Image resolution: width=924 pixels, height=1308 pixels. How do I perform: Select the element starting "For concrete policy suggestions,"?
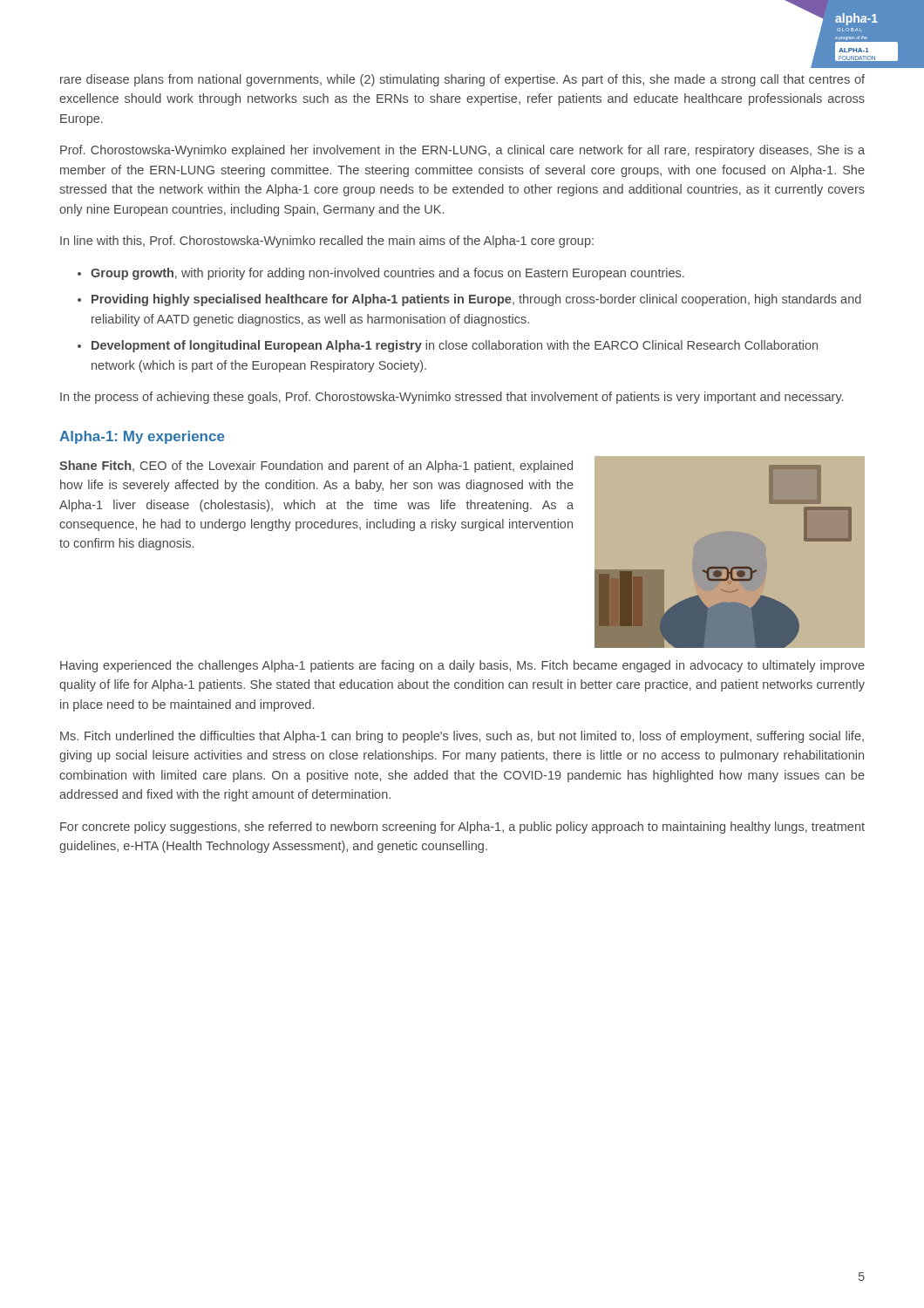tap(462, 836)
